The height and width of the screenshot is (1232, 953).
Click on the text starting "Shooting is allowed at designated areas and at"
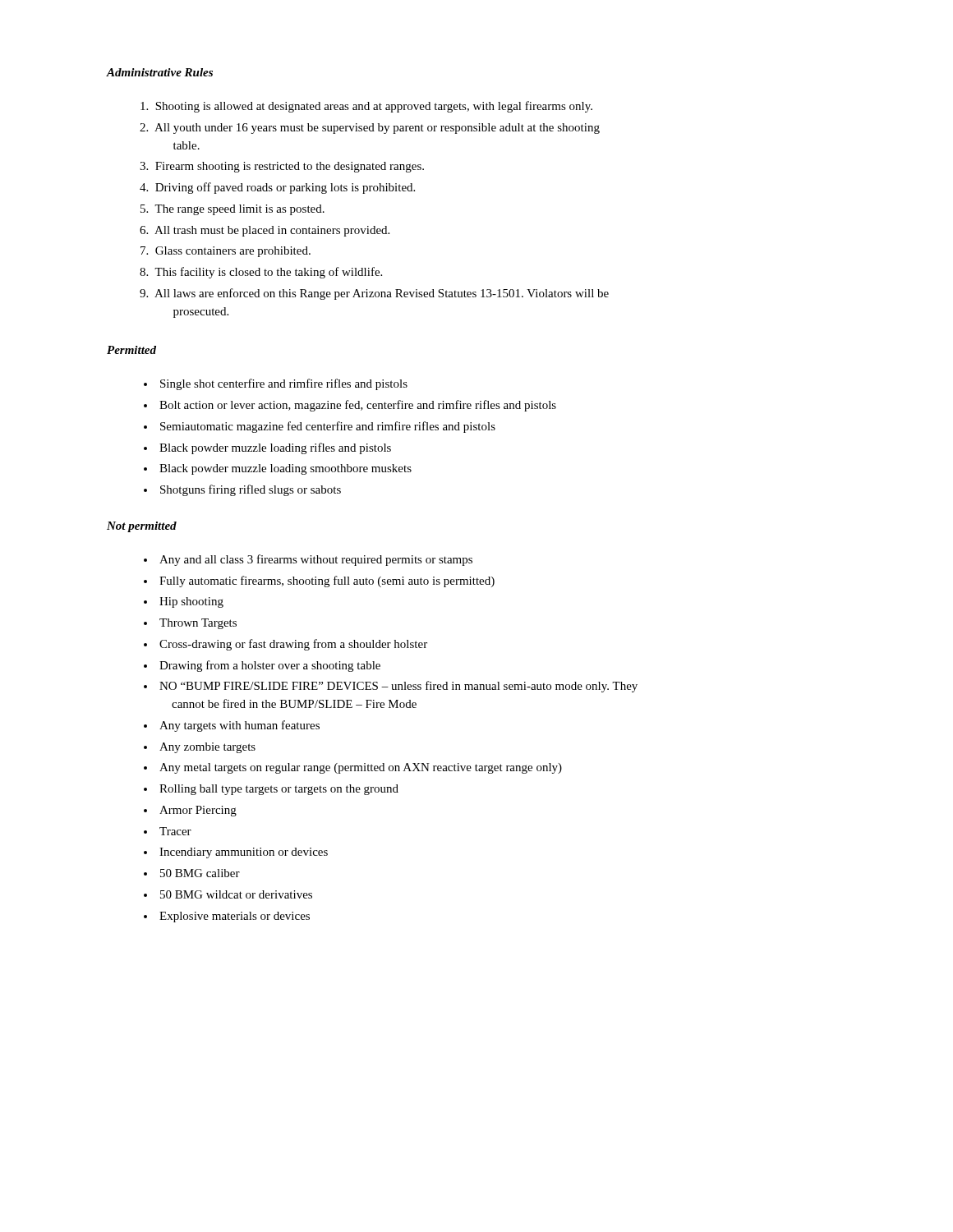click(x=366, y=107)
